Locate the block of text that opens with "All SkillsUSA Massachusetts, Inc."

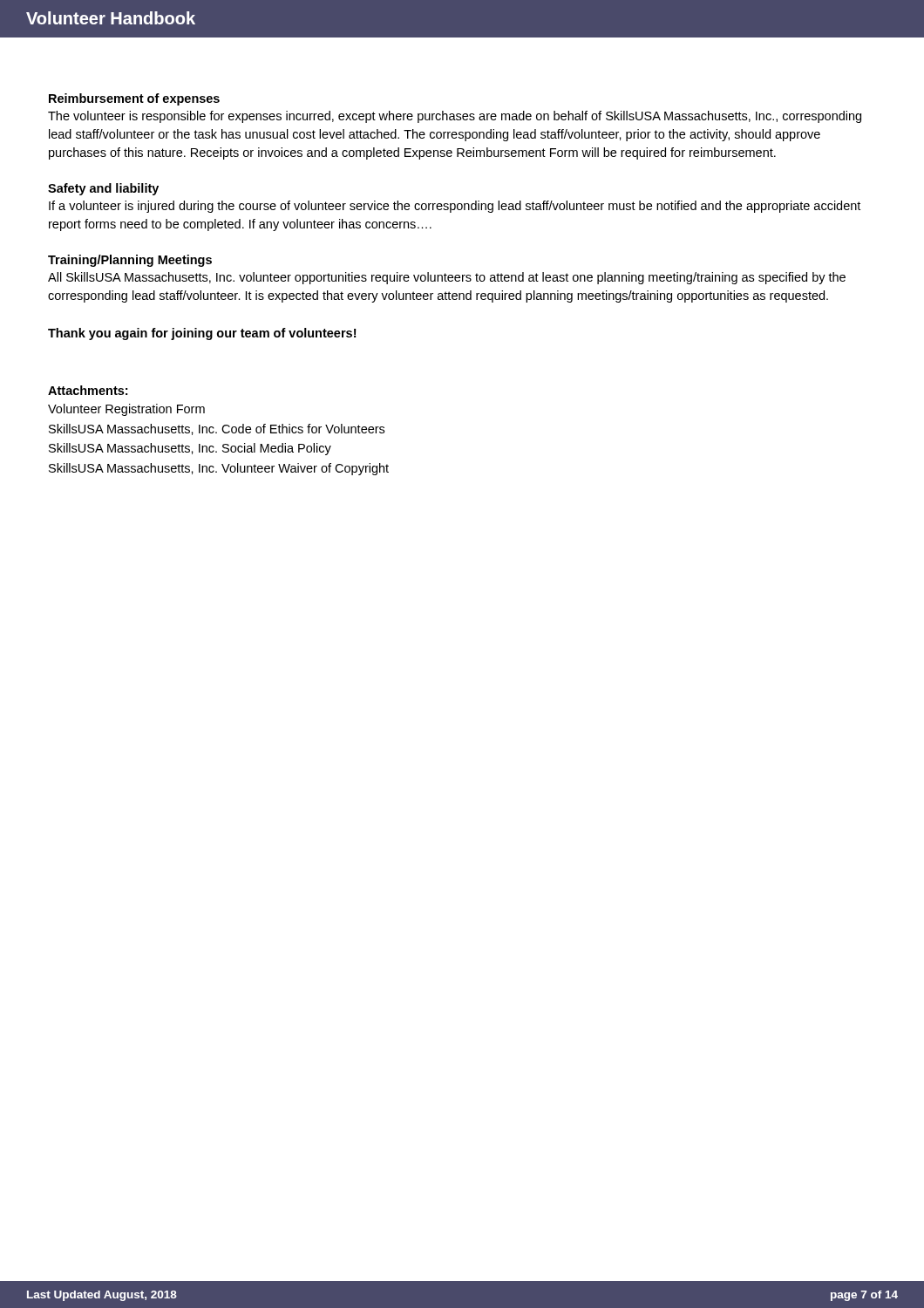[447, 287]
